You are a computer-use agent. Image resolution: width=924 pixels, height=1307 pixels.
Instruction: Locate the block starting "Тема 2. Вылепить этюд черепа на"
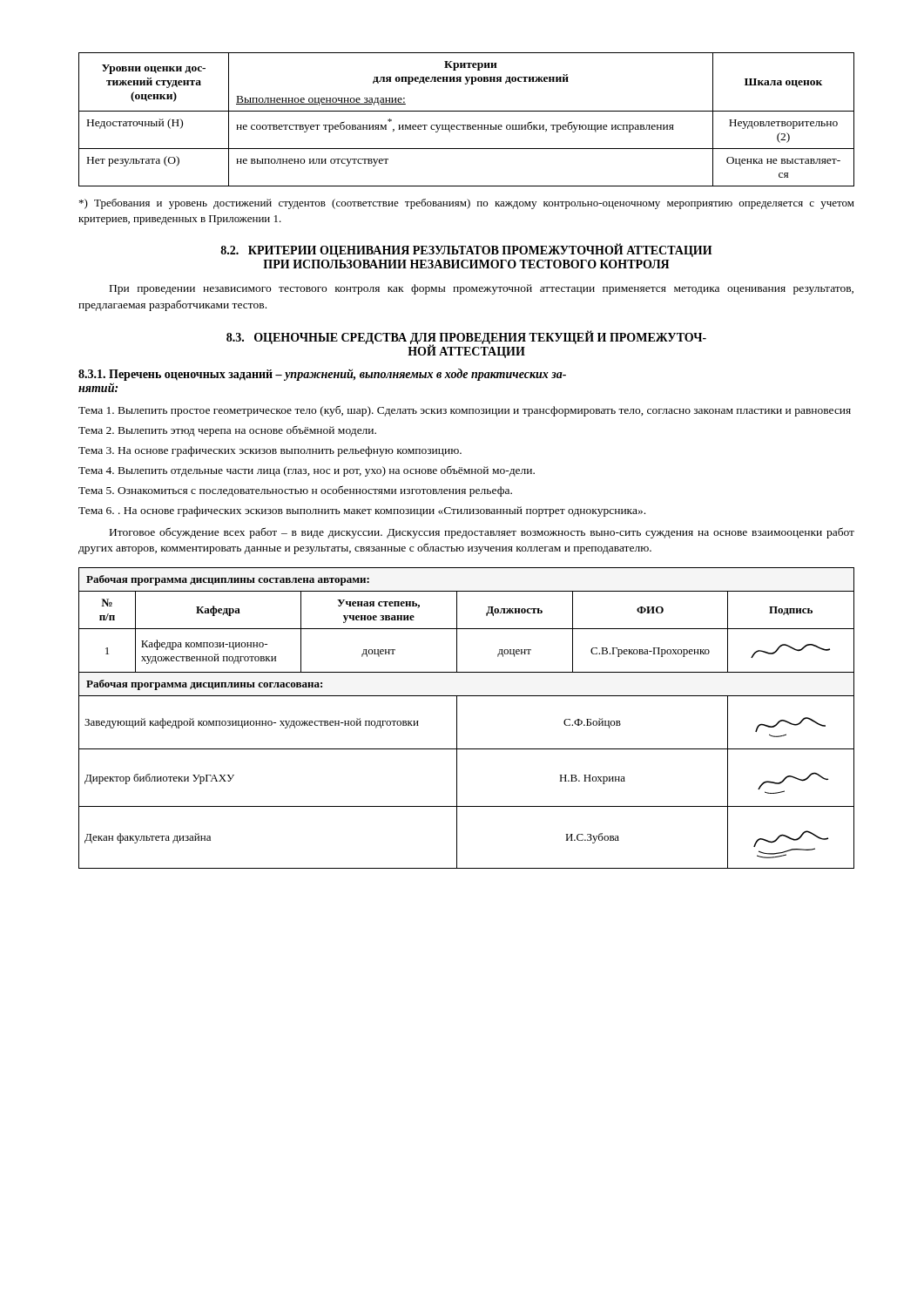pos(228,430)
